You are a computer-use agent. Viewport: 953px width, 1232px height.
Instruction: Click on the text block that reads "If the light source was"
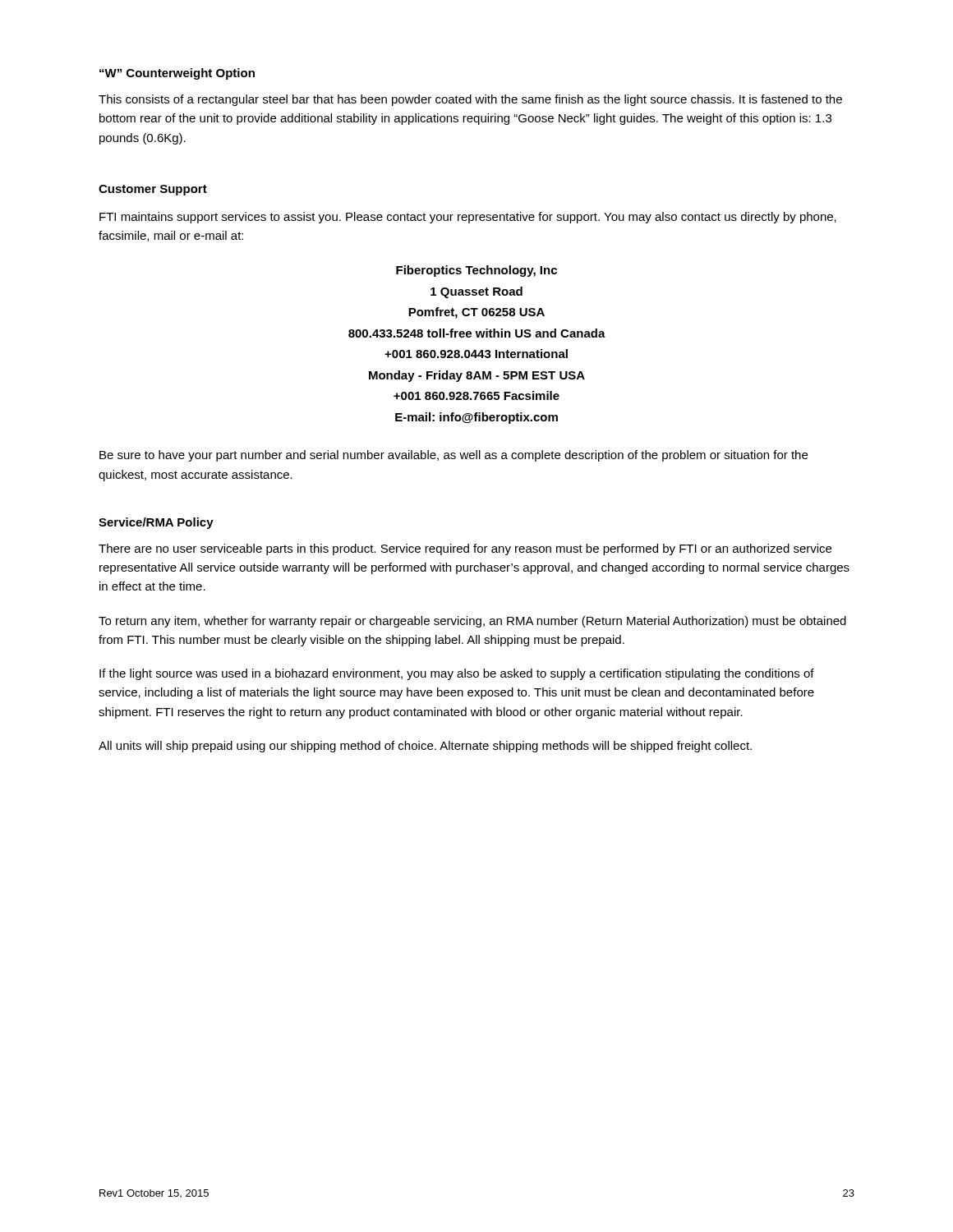tap(456, 692)
